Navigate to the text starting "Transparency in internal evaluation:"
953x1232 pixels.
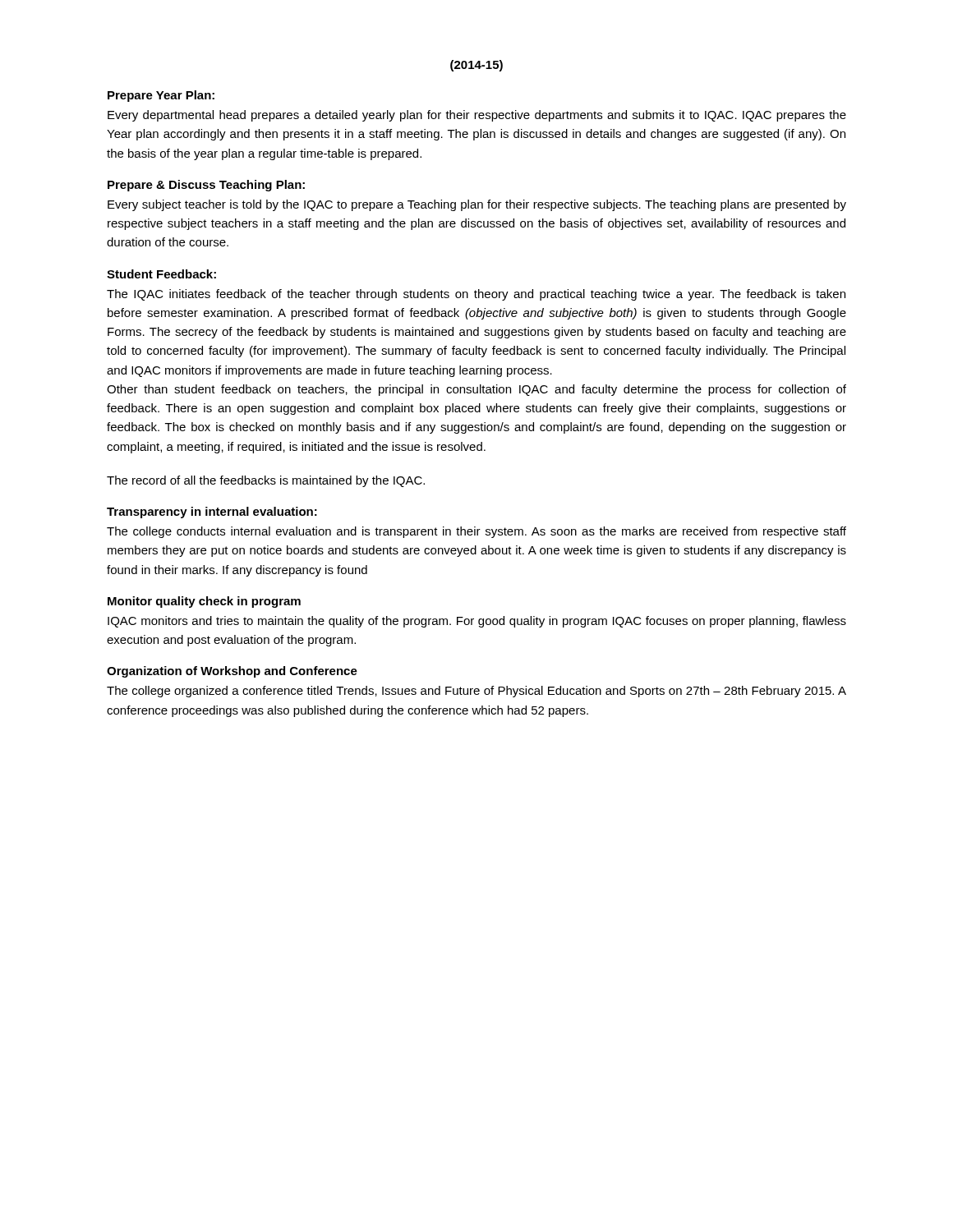(212, 511)
